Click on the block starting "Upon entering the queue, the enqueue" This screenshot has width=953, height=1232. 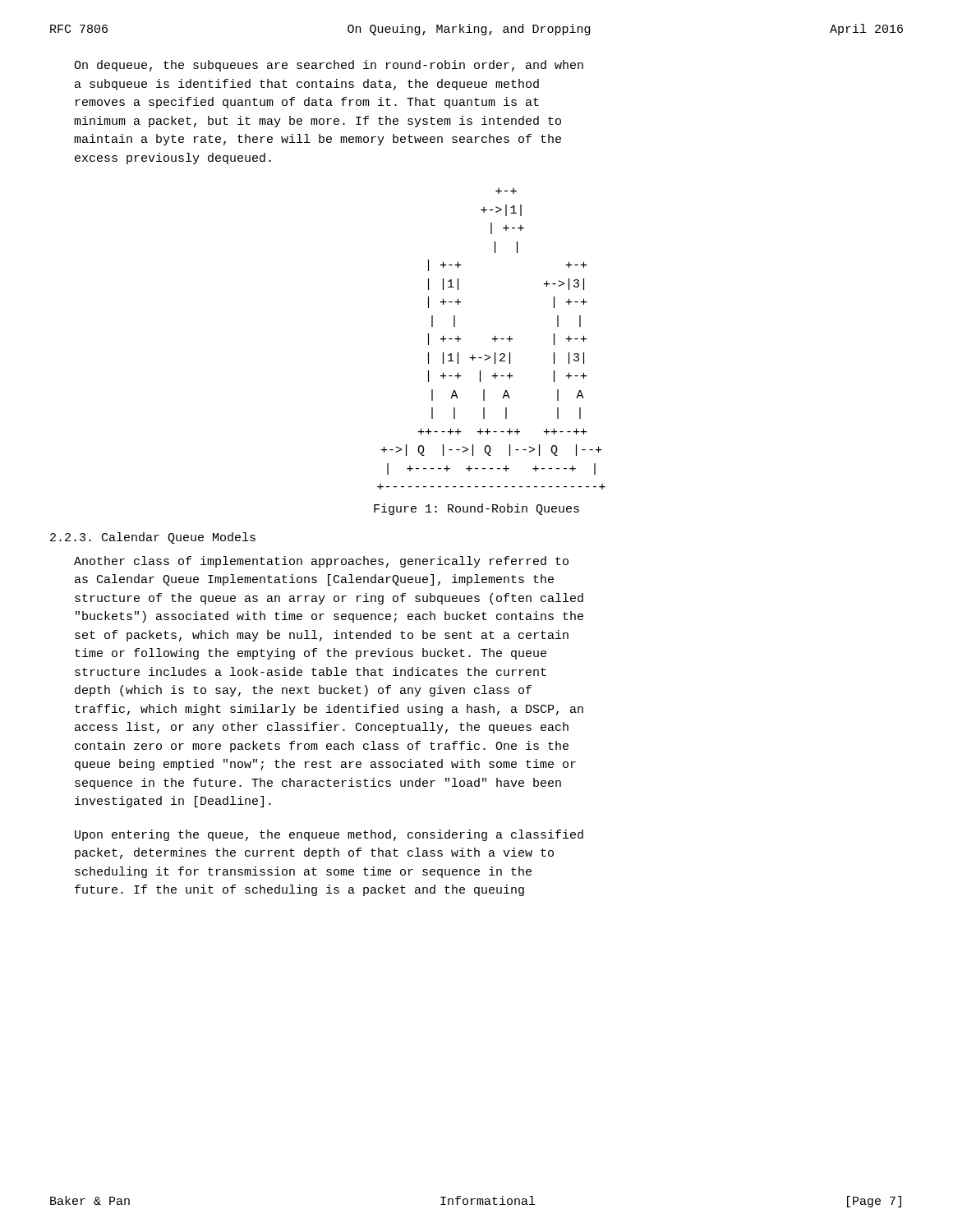point(329,863)
